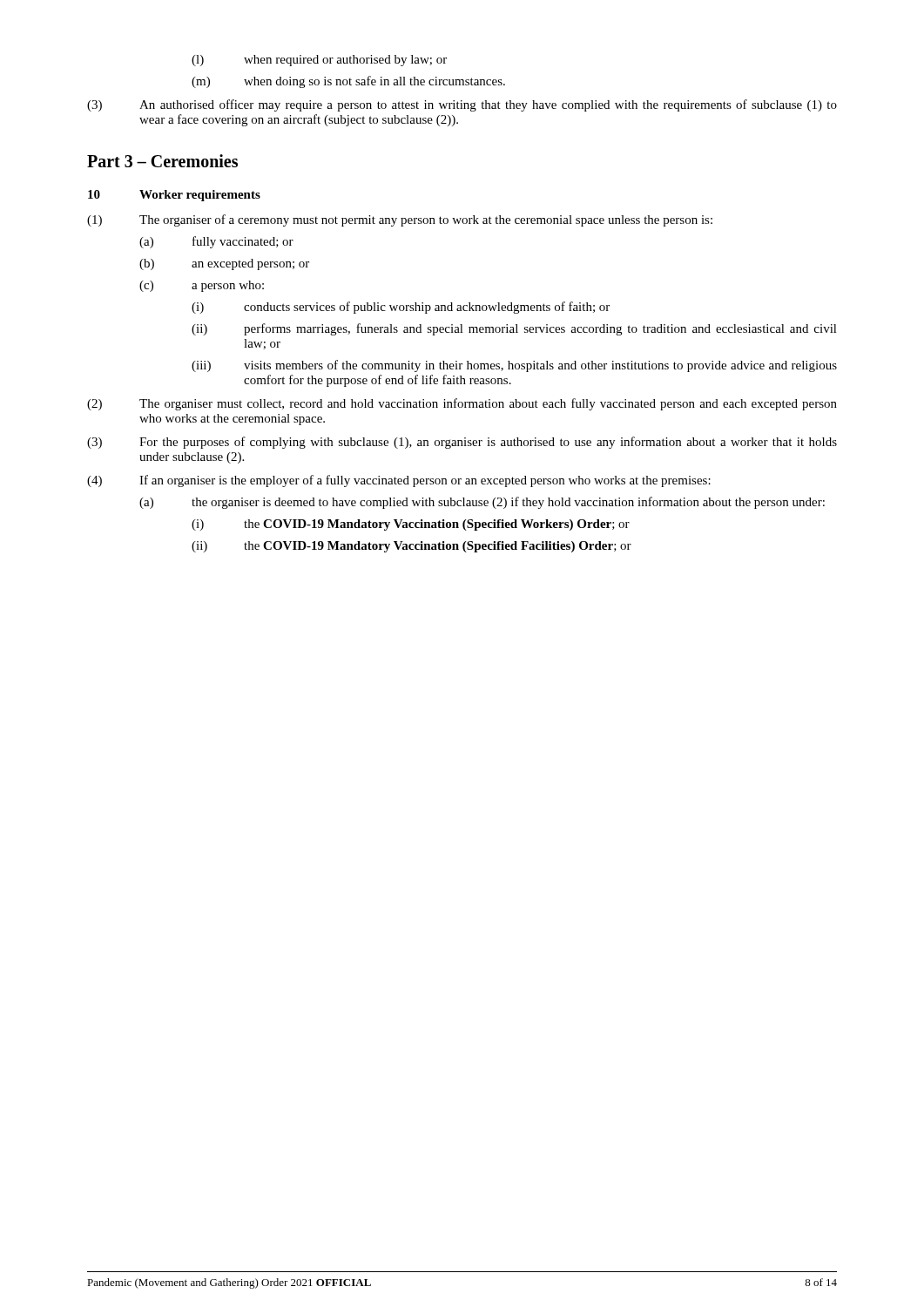924x1307 pixels.
Task: Point to the block beginning "(m) when doing so is not safe"
Action: (514, 81)
